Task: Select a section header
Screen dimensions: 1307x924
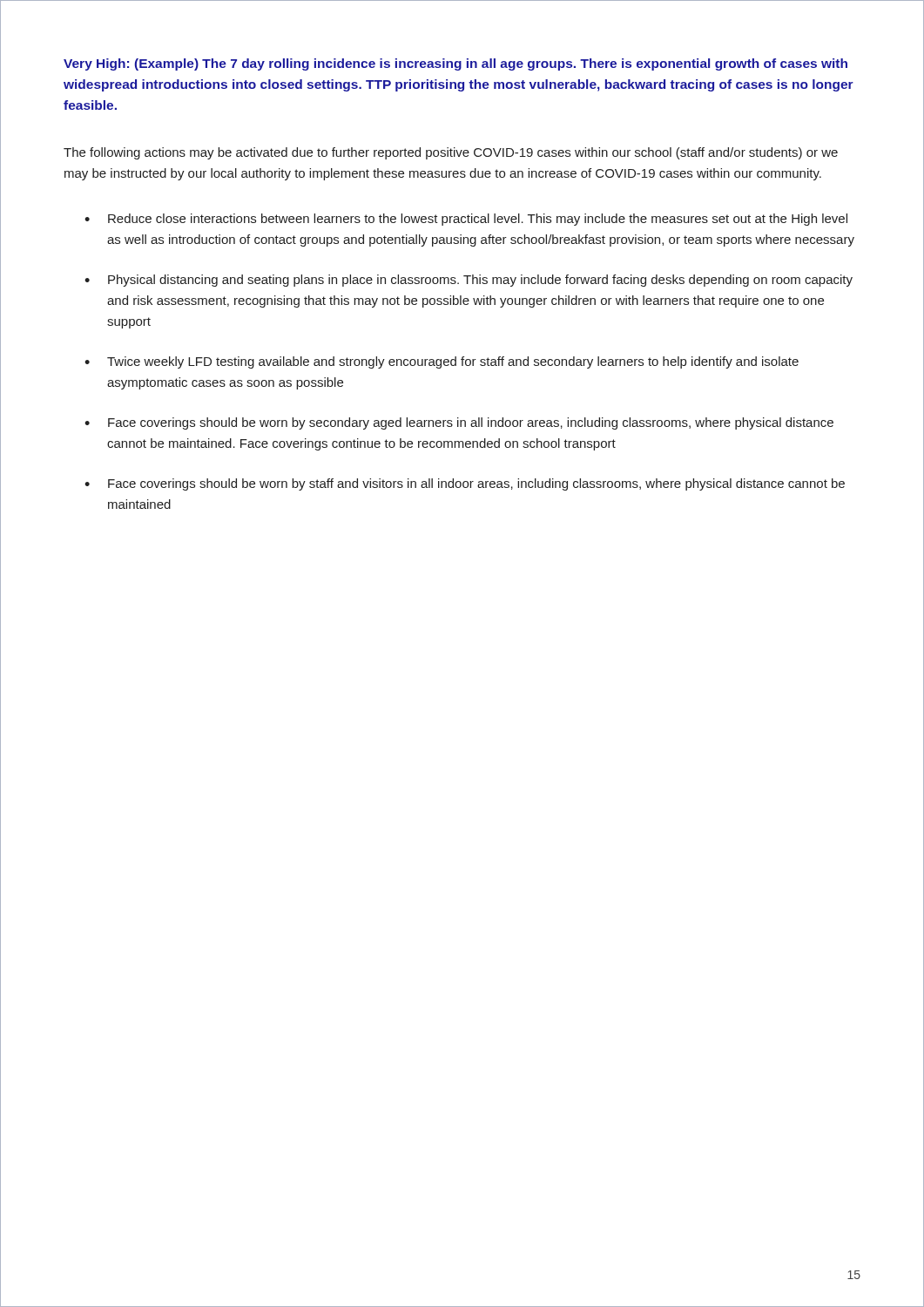Action: (462, 85)
